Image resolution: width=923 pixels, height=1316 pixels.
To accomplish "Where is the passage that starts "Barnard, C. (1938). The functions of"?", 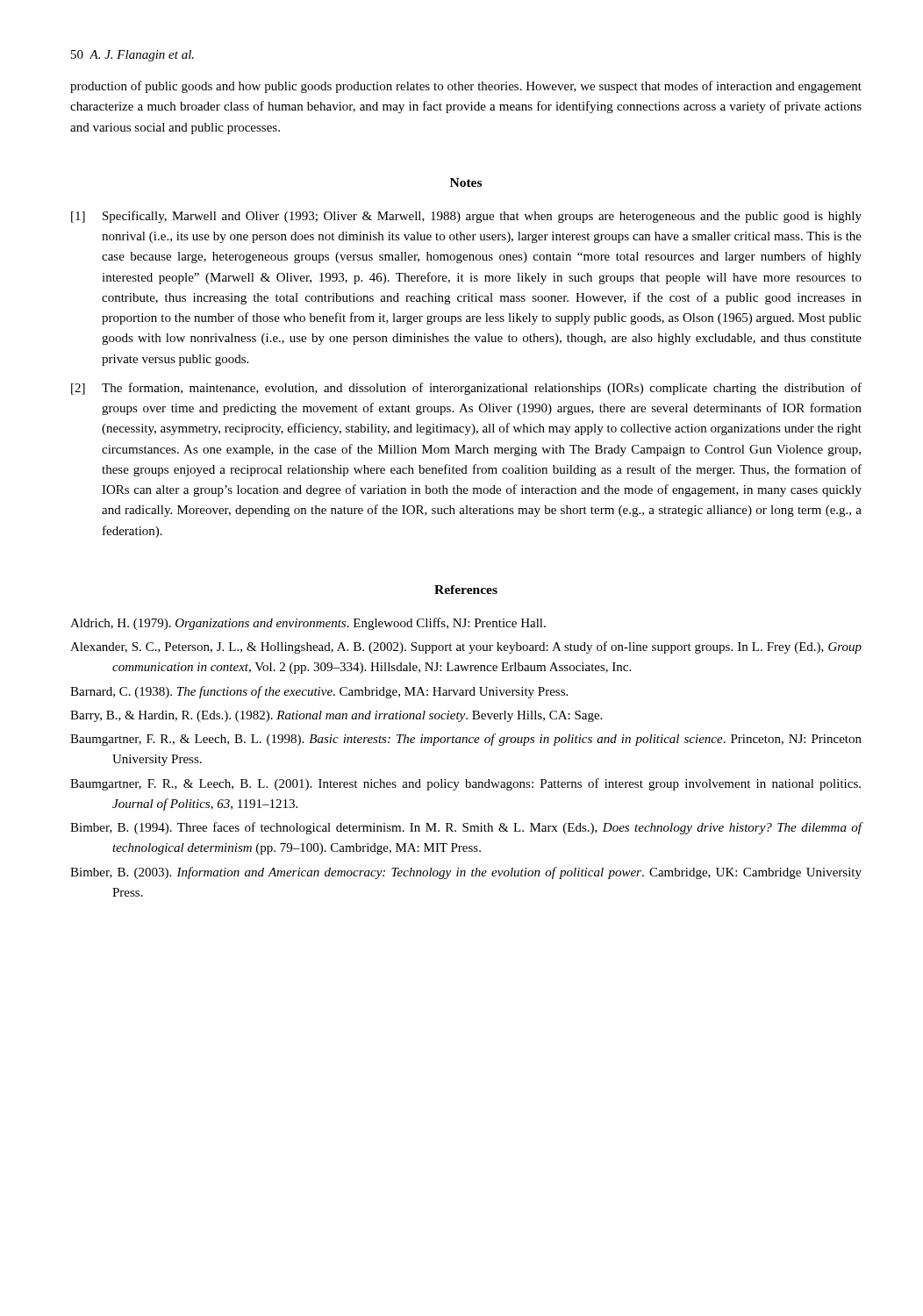I will [319, 691].
